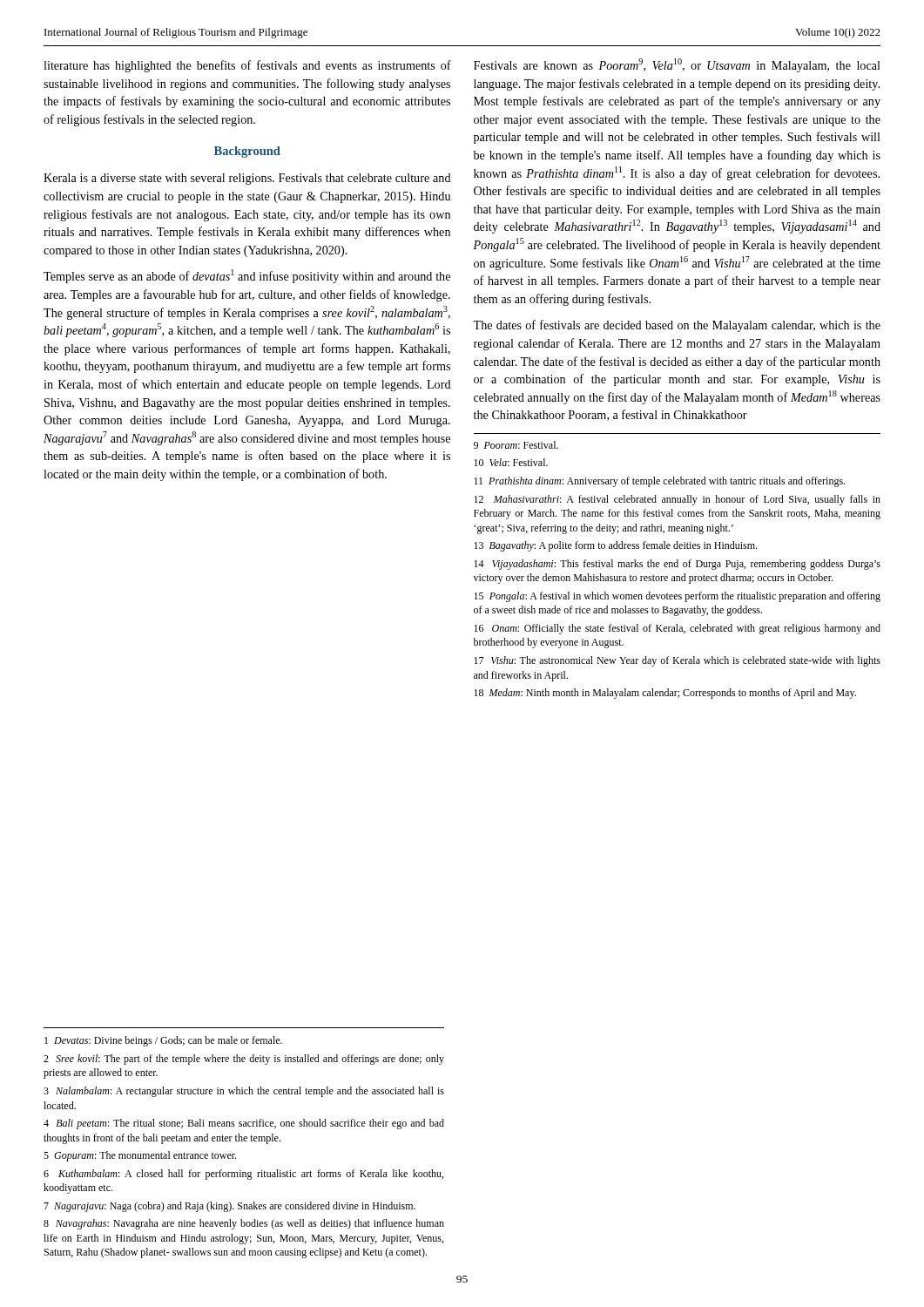Click on the text block that says "literature has highlighted the"
The image size is (924, 1307).
[247, 92]
